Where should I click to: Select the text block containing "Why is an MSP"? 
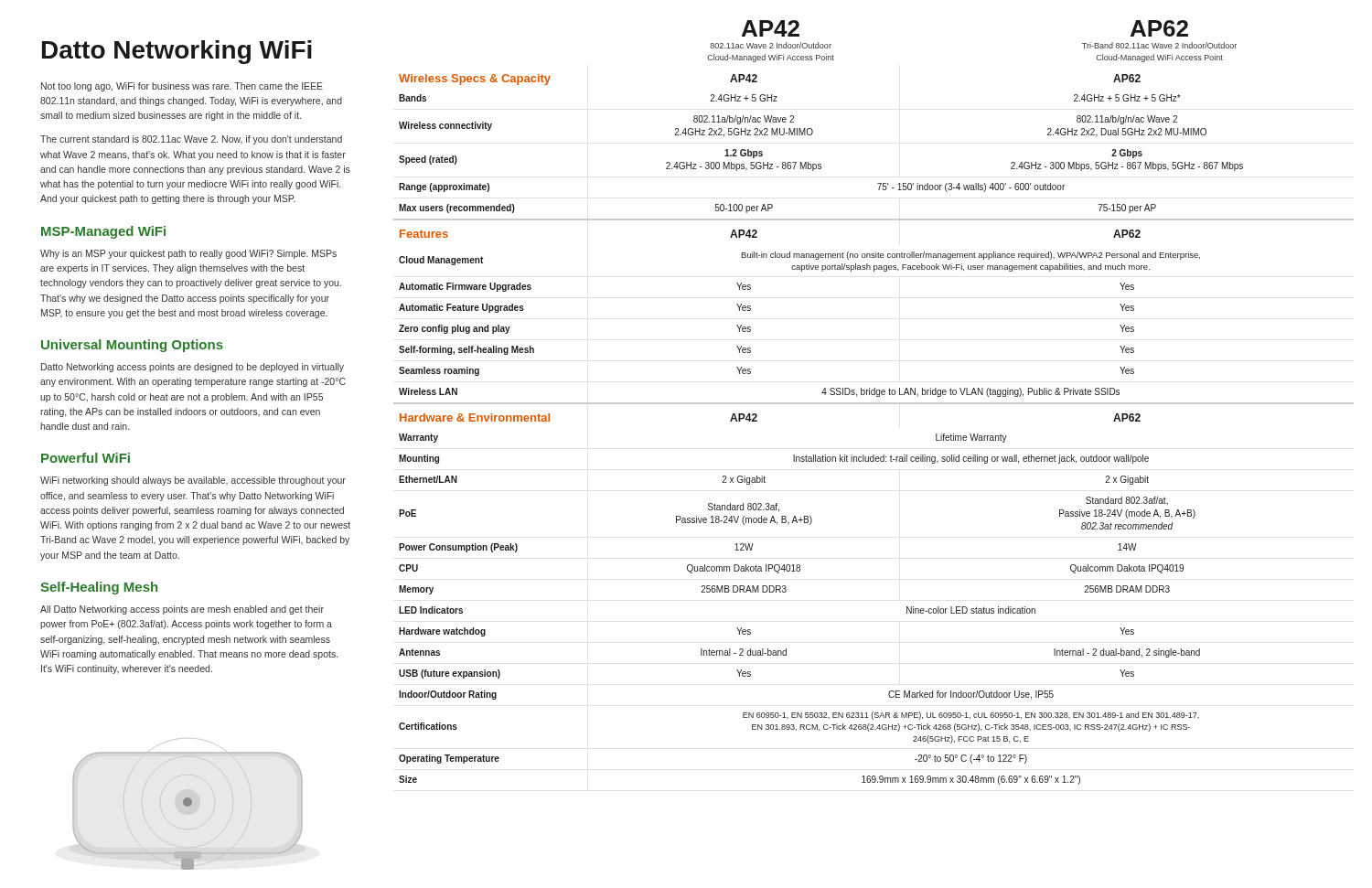pyautogui.click(x=196, y=283)
